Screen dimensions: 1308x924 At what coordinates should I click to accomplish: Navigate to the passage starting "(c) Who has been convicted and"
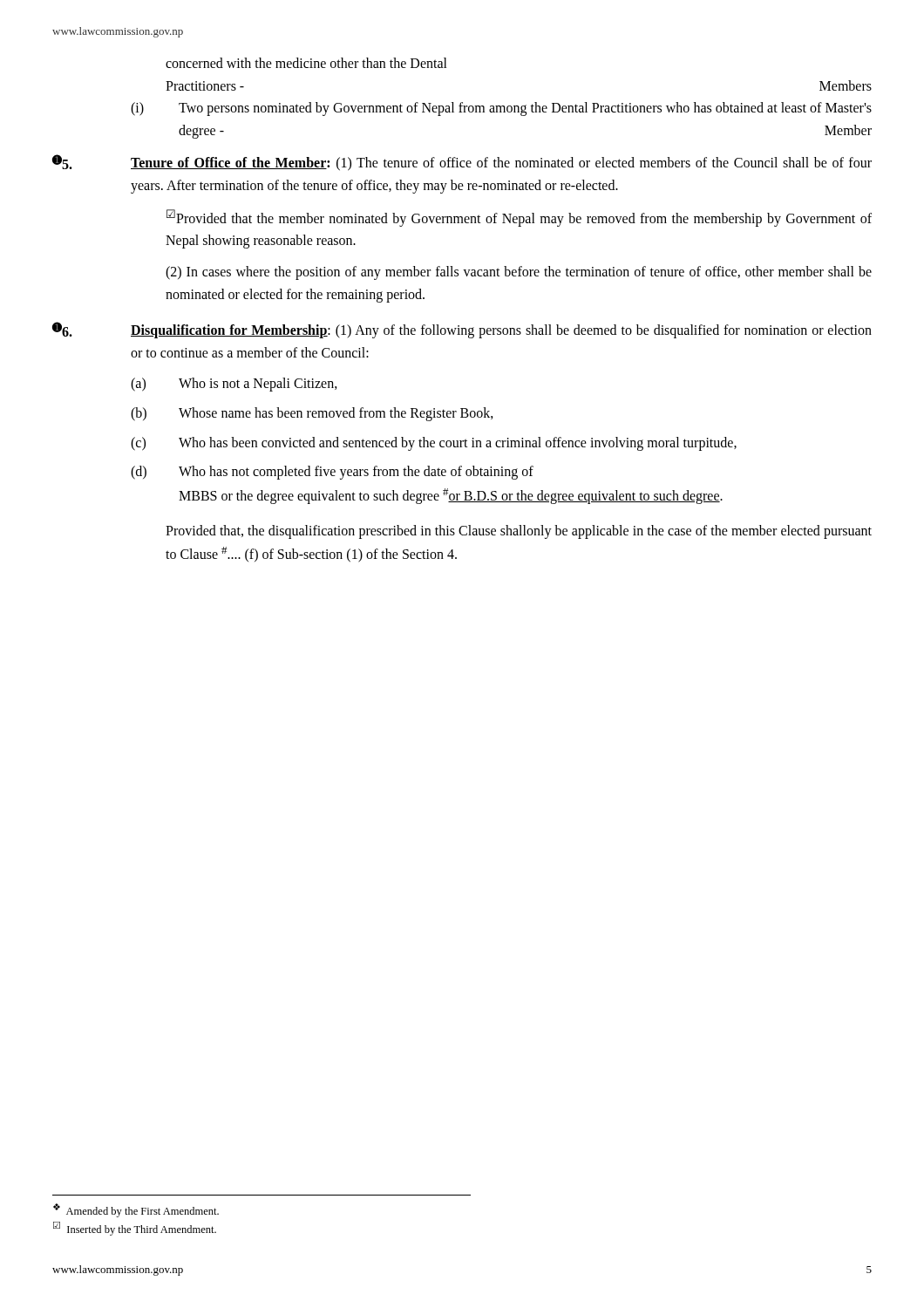(501, 442)
